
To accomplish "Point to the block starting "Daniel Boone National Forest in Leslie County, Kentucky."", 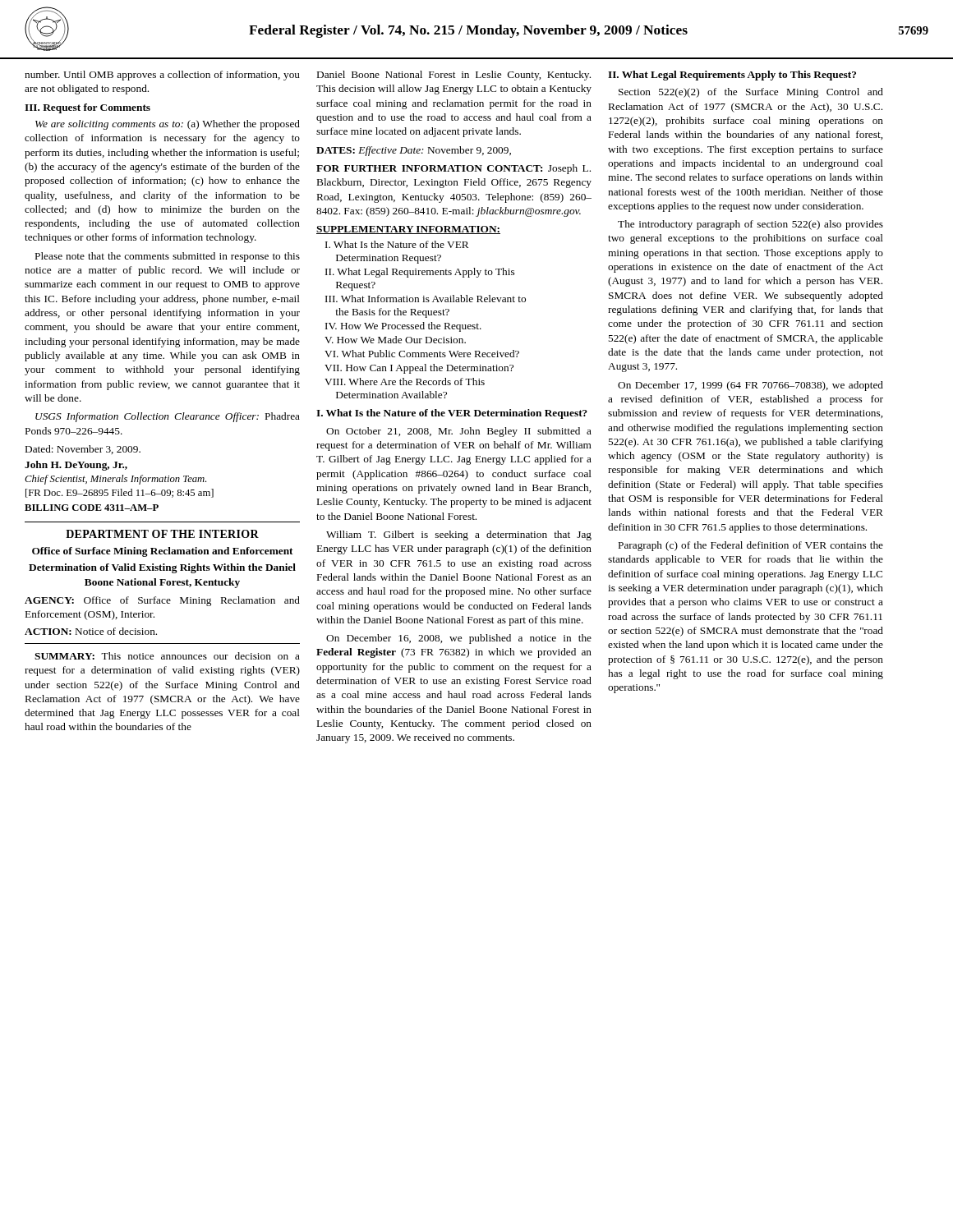I will coord(454,103).
